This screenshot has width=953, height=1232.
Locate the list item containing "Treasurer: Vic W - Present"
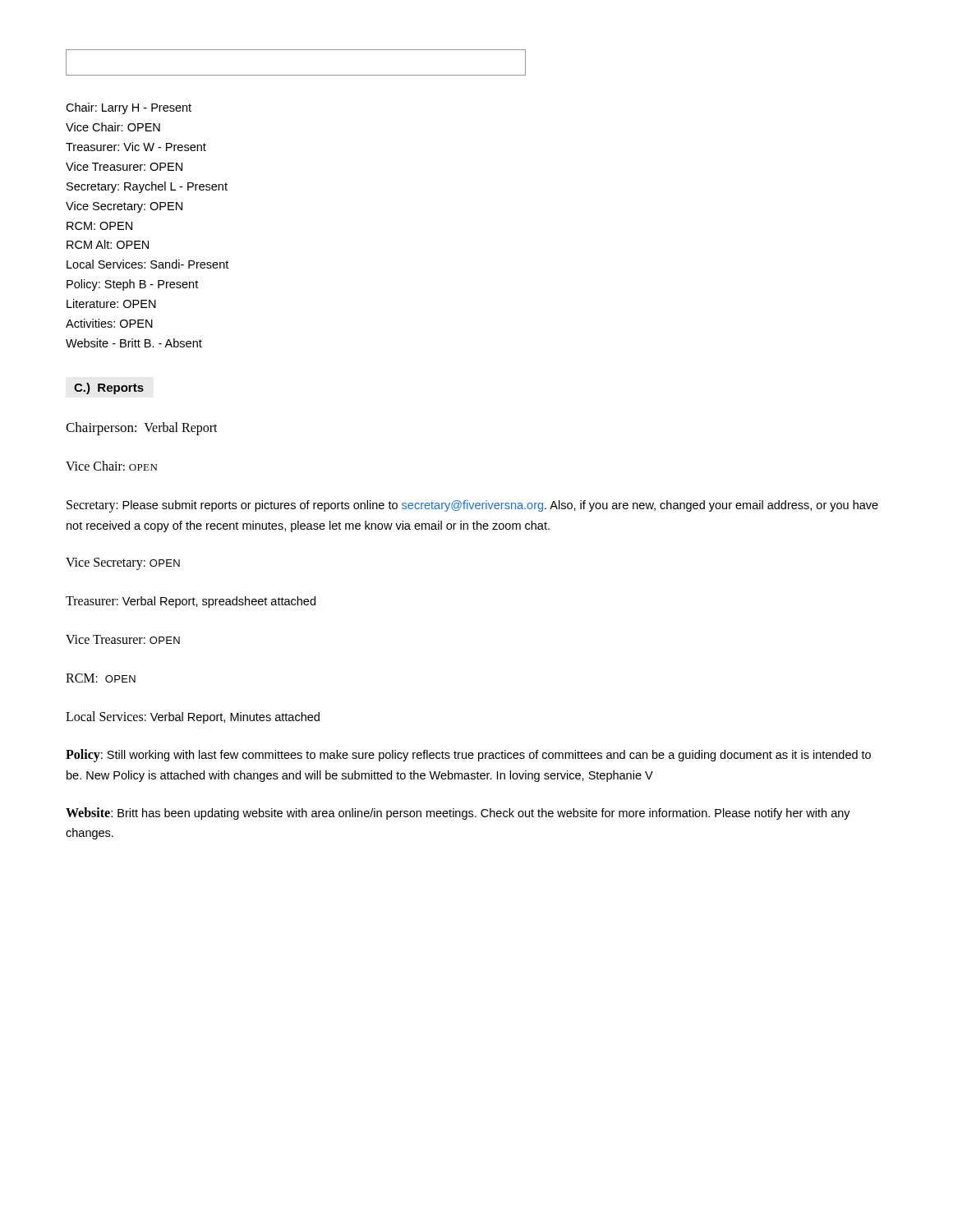[136, 147]
